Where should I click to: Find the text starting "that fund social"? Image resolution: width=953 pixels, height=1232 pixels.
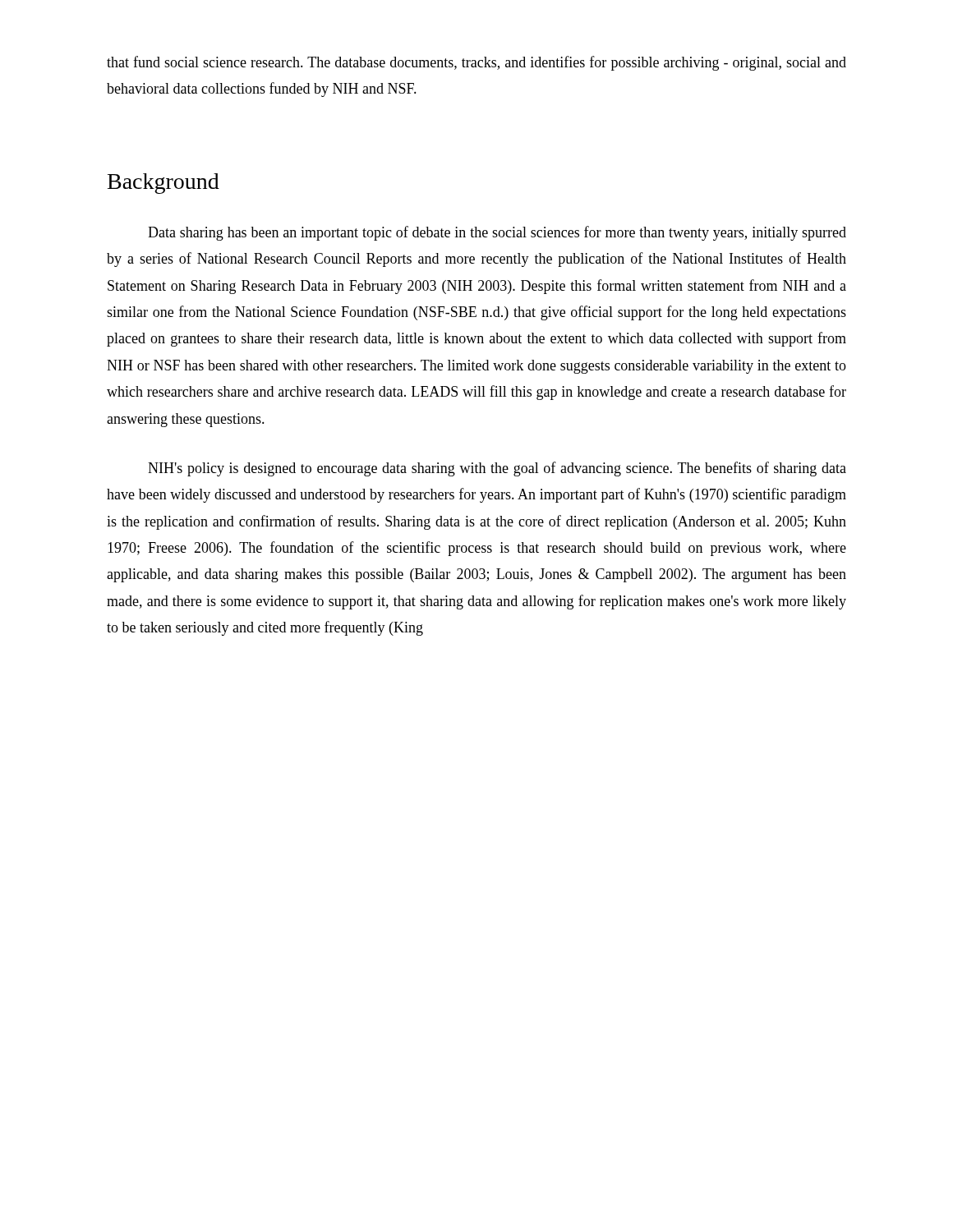click(476, 76)
